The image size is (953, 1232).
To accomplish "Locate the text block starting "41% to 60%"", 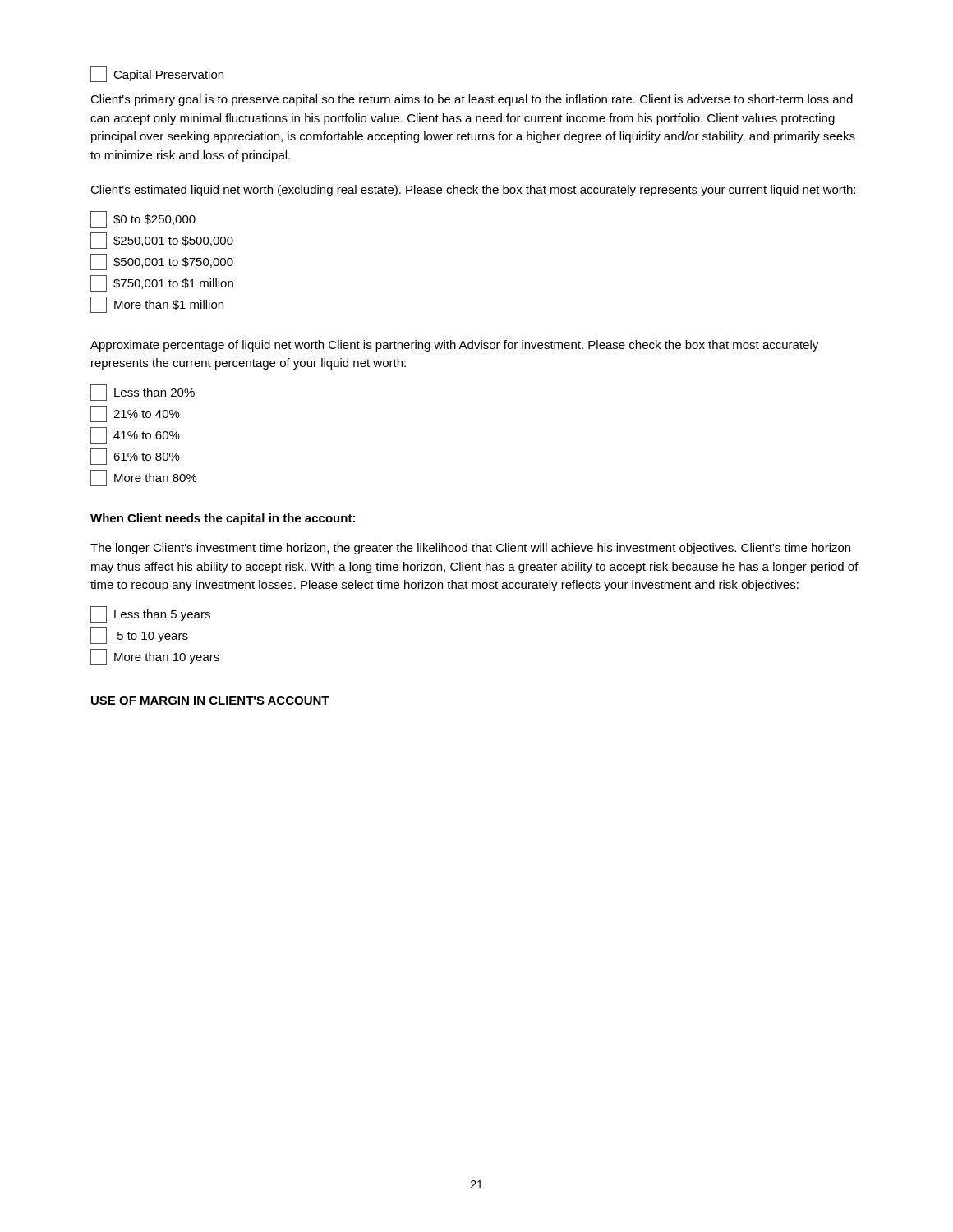I will pos(135,435).
